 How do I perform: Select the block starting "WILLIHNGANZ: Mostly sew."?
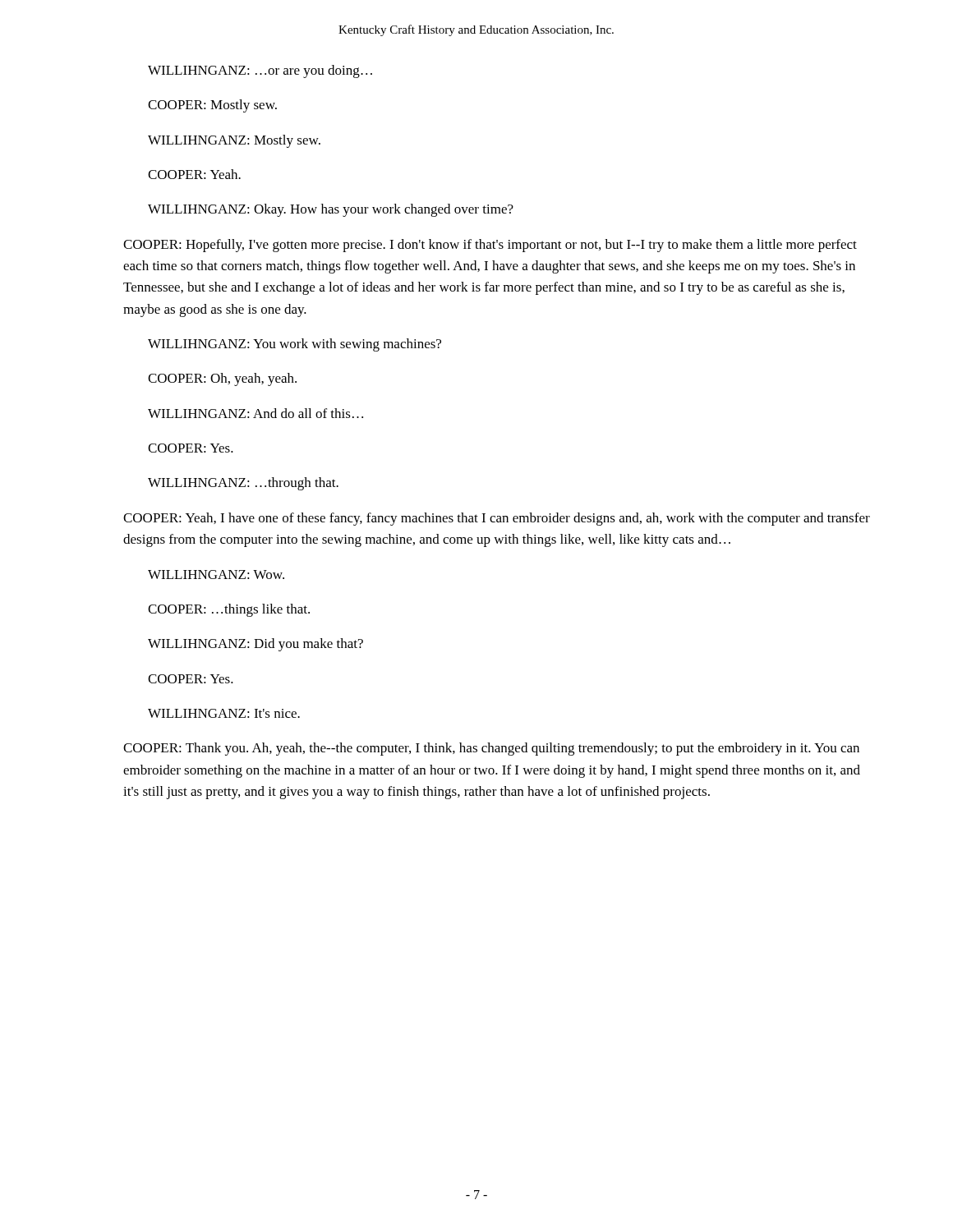point(235,140)
